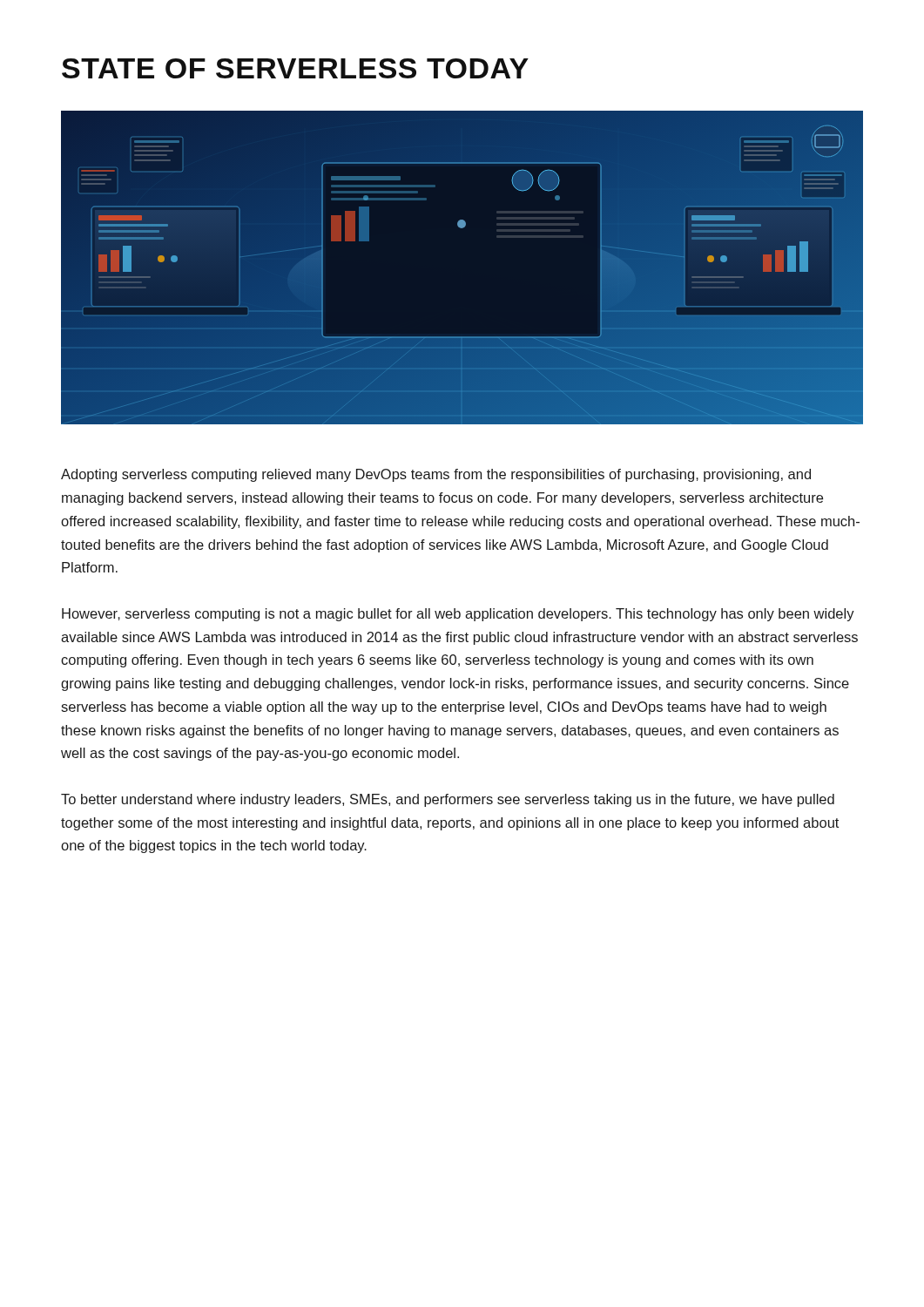The height and width of the screenshot is (1307, 924).
Task: Point to the element starting "However, serverless computing is not"
Action: [x=460, y=683]
